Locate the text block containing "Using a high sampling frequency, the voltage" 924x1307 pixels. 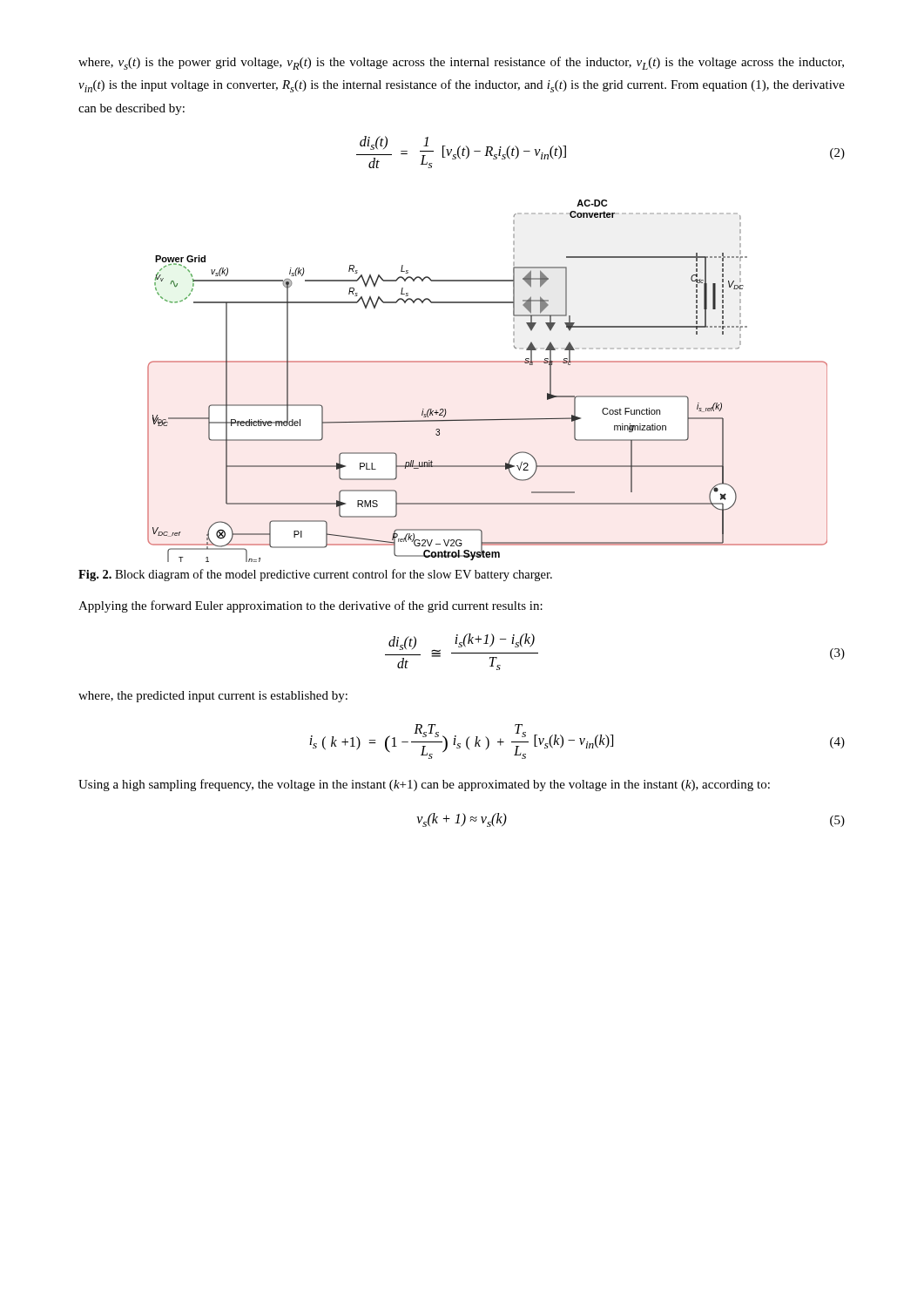[x=424, y=785]
